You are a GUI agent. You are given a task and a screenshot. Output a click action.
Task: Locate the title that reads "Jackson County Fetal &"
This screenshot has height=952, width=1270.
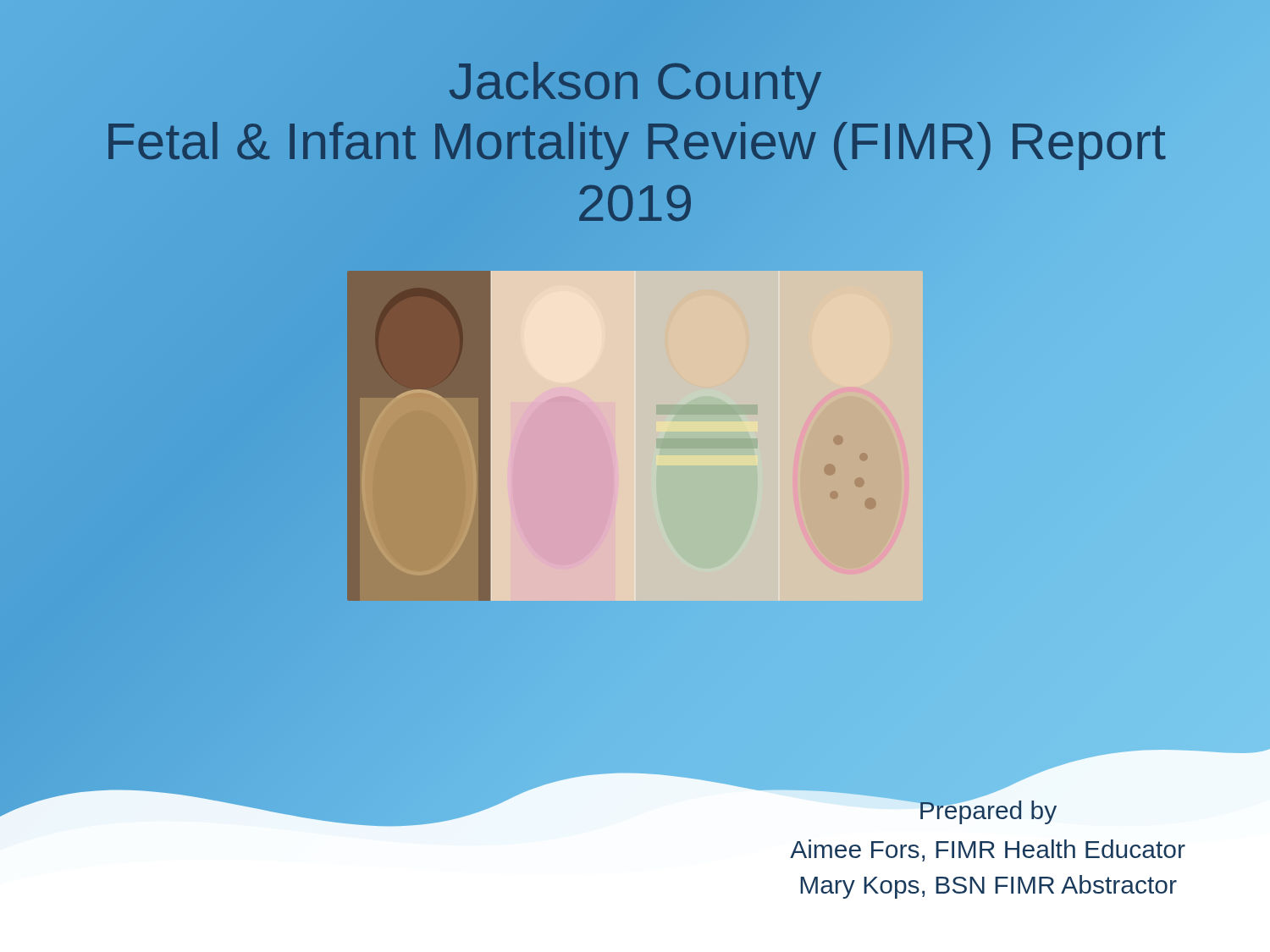635,143
